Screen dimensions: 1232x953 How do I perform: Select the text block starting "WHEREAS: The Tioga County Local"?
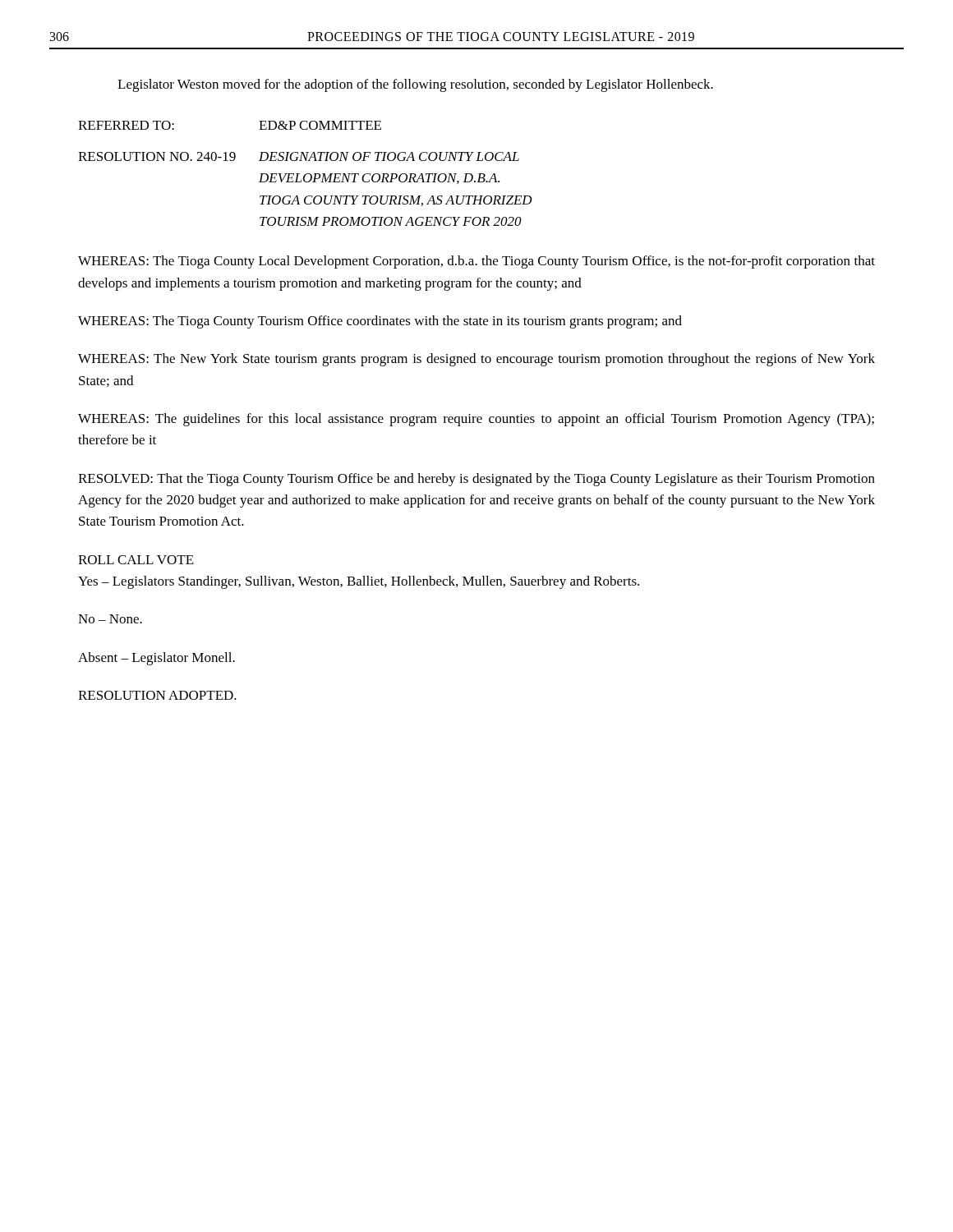pos(476,272)
